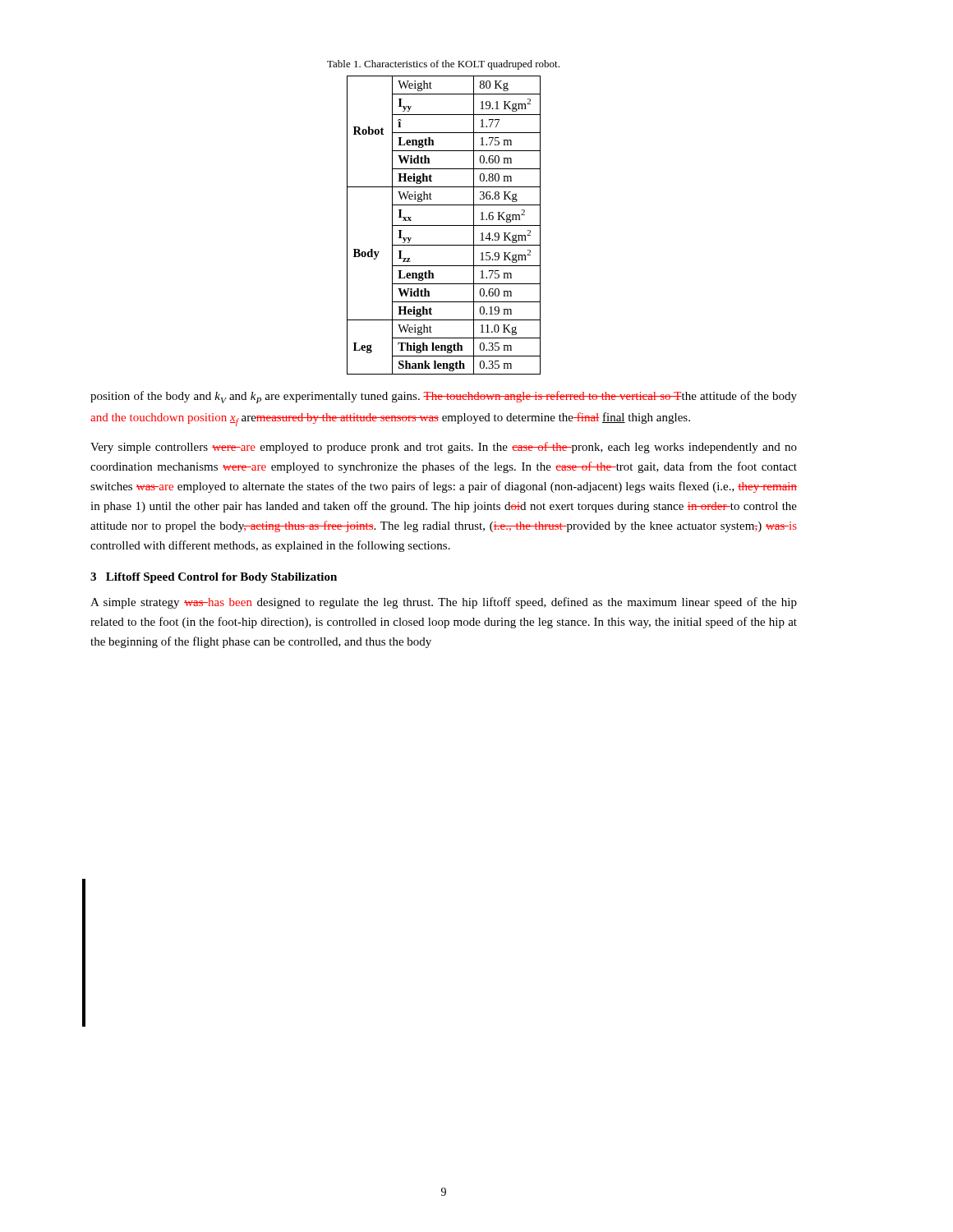Navigate to the passage starting "position of the body and kV and kP"
This screenshot has width=953, height=1232.
(x=444, y=408)
